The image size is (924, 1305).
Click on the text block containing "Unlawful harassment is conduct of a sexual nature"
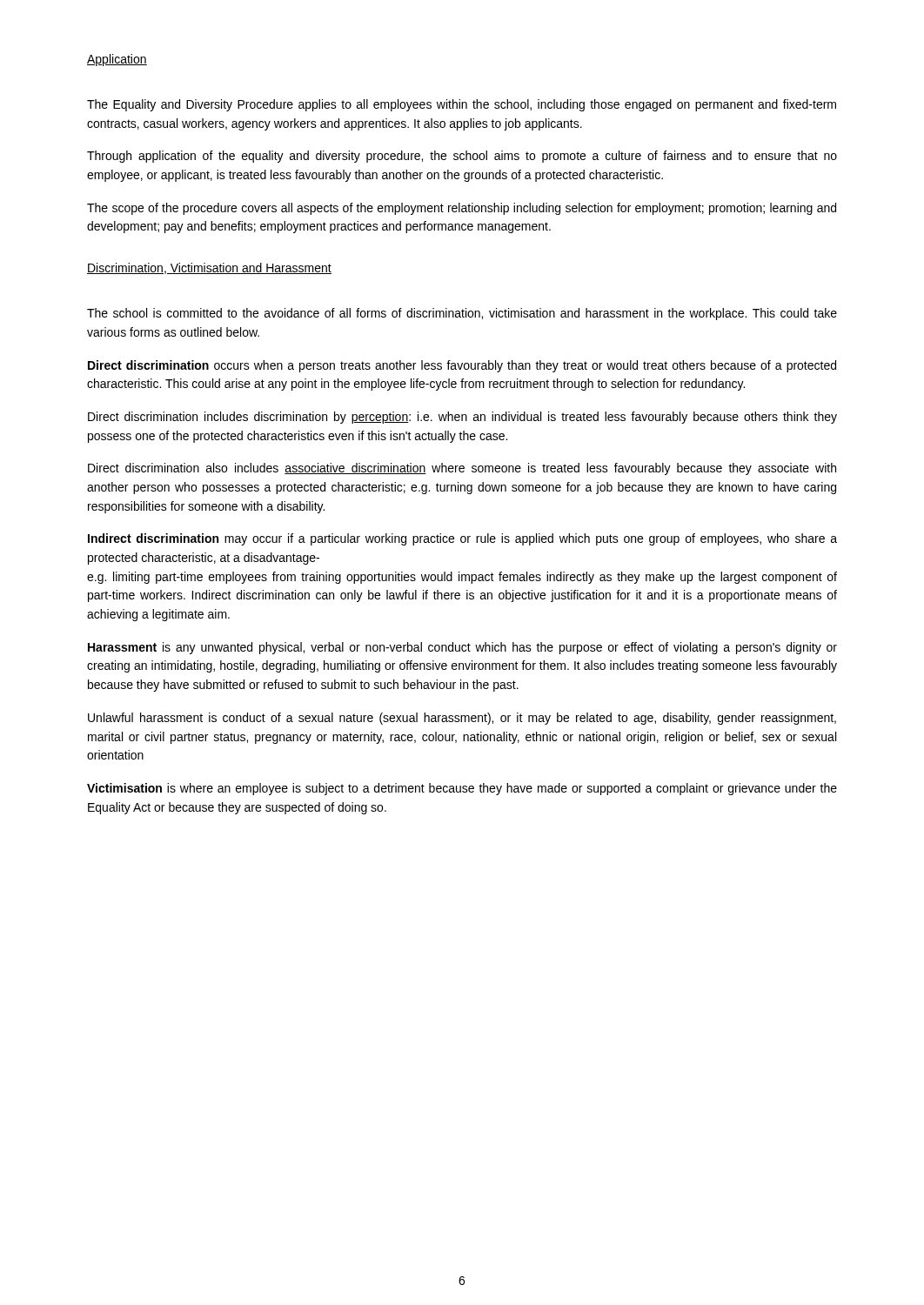tap(462, 736)
